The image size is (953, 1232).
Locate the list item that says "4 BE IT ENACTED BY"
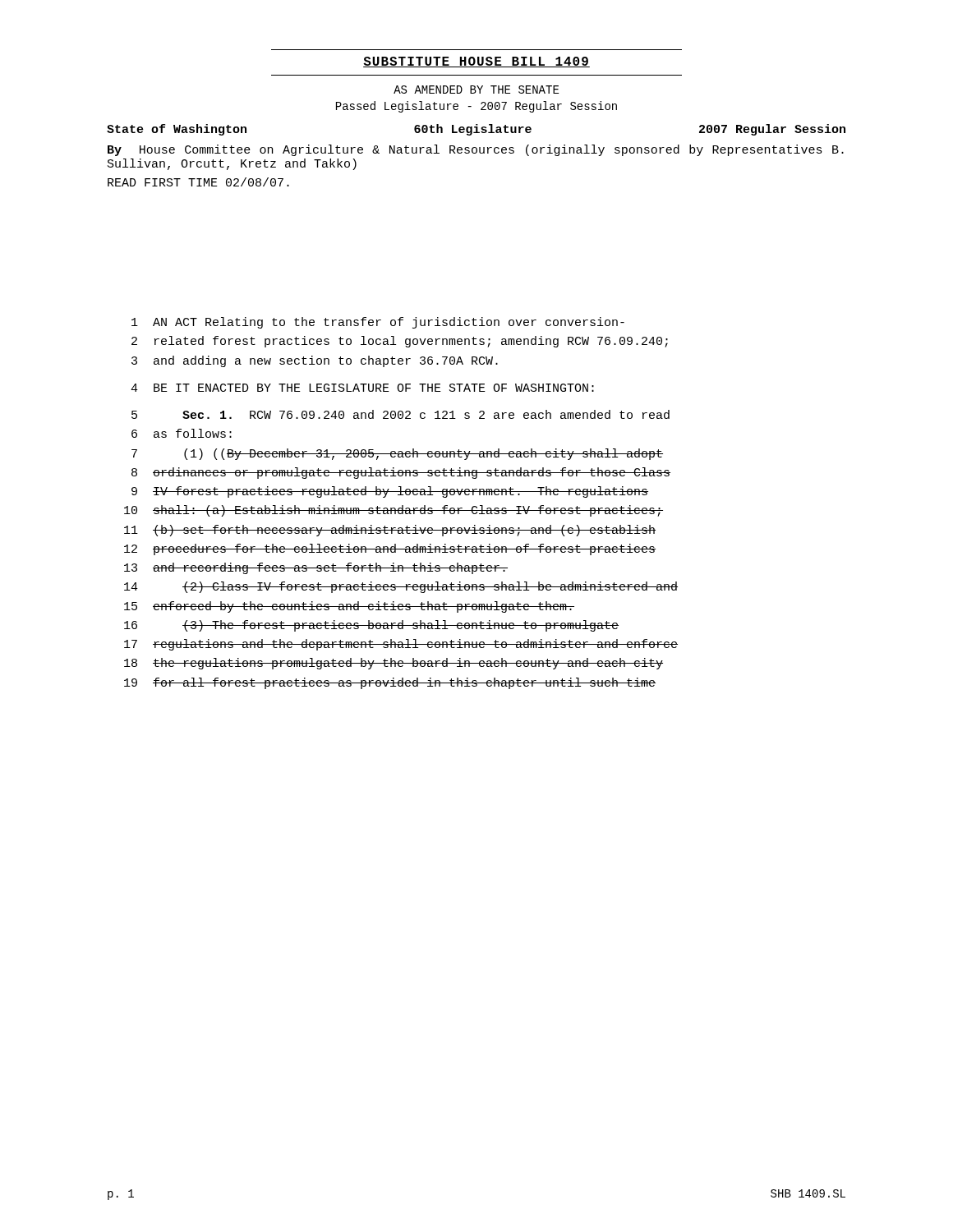[476, 389]
